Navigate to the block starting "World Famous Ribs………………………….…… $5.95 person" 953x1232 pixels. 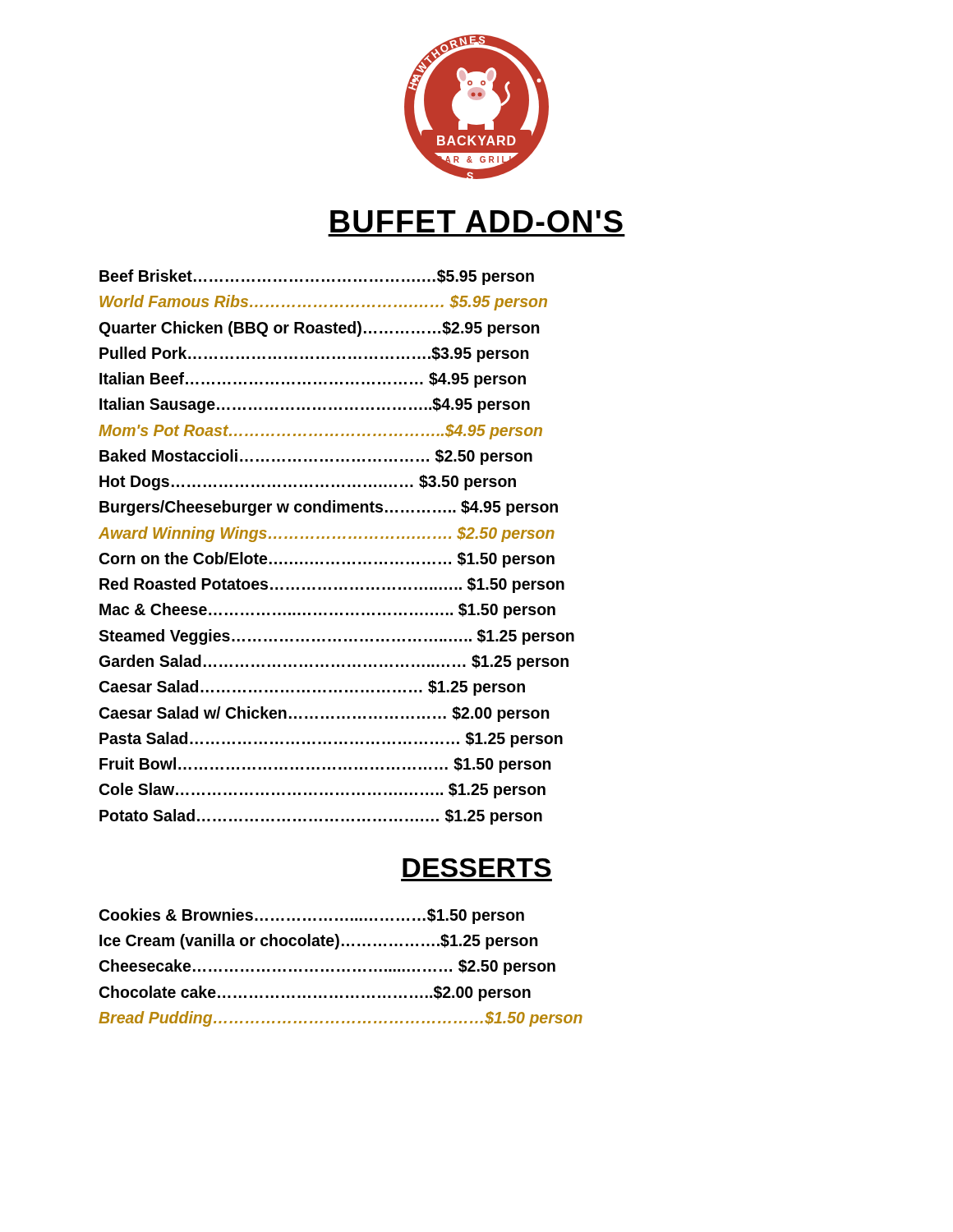point(323,302)
